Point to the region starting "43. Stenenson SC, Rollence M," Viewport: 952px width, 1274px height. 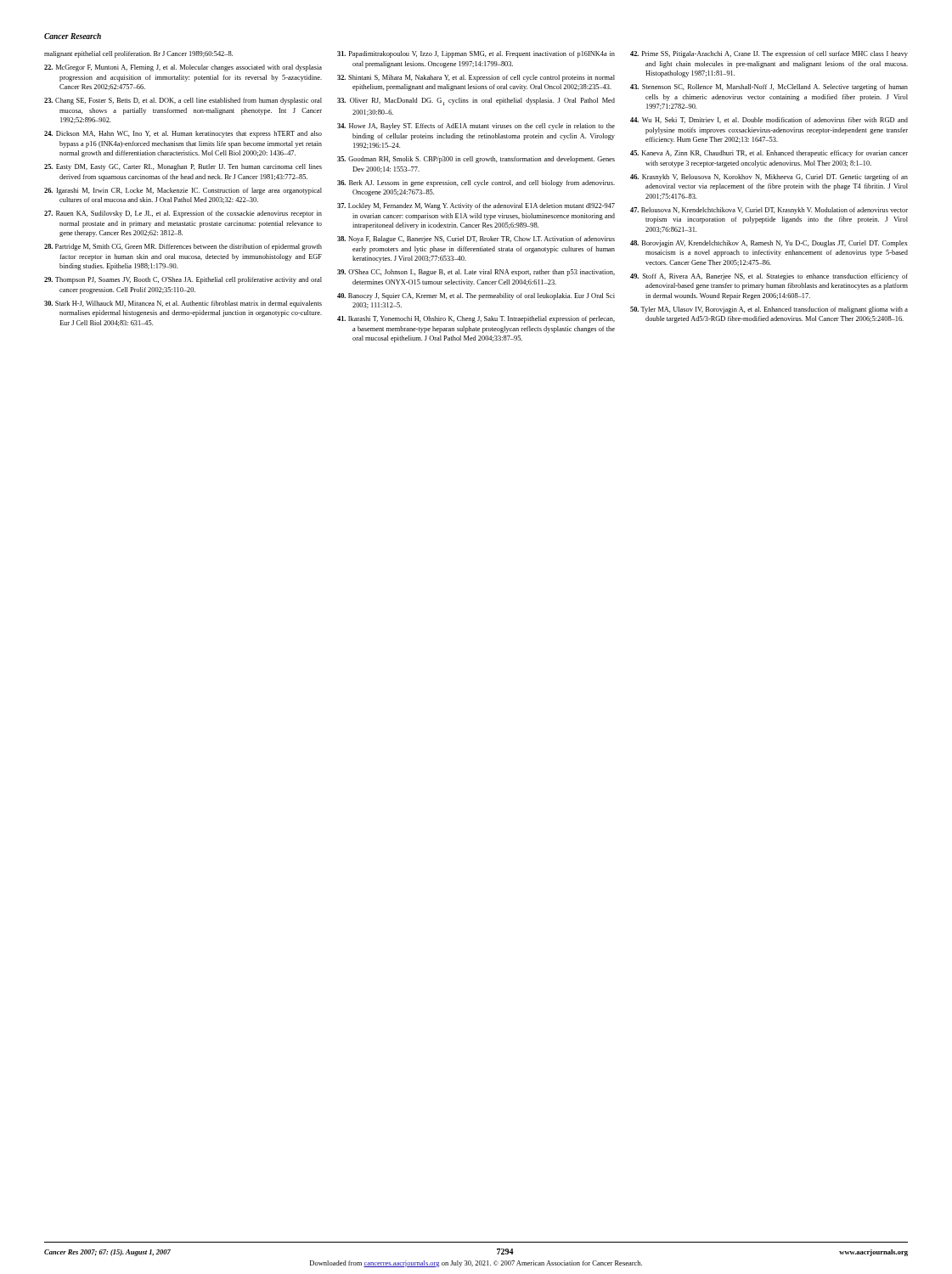[769, 97]
